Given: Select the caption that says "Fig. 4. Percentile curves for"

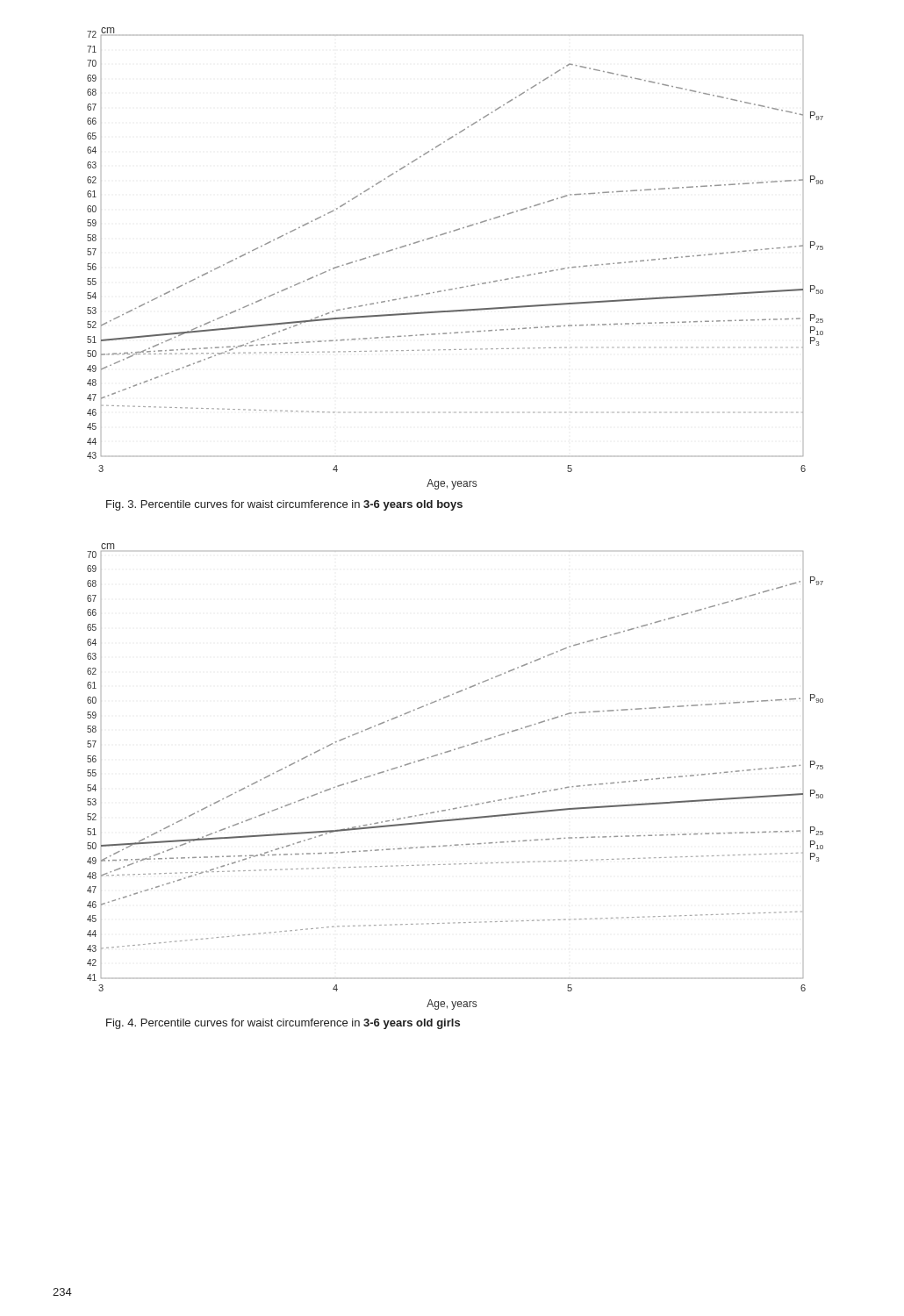Looking at the screenshot, I should tap(283, 1023).
